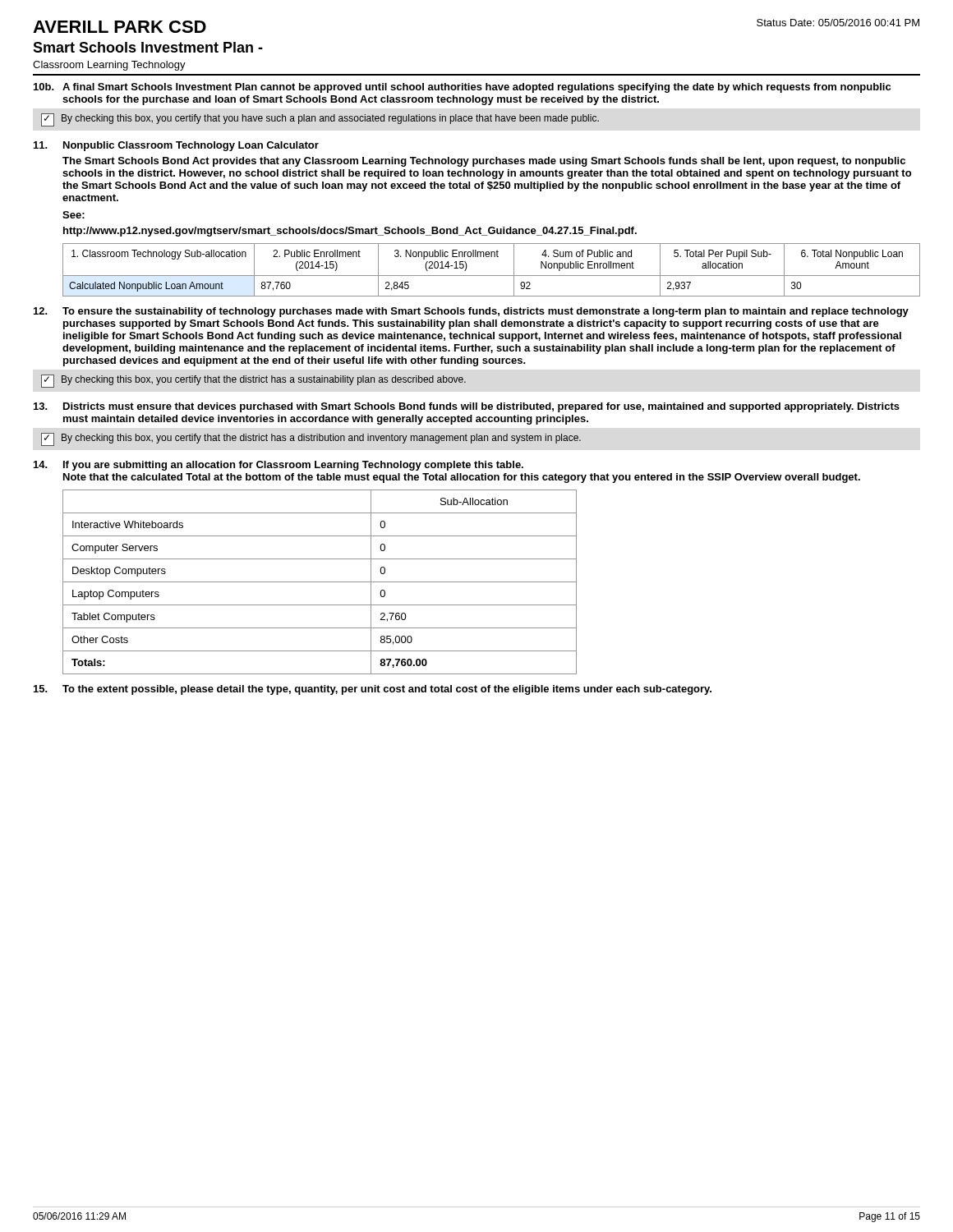The image size is (953, 1232).
Task: Locate the region starting "Classroom Learning Technology"
Action: 109,64
